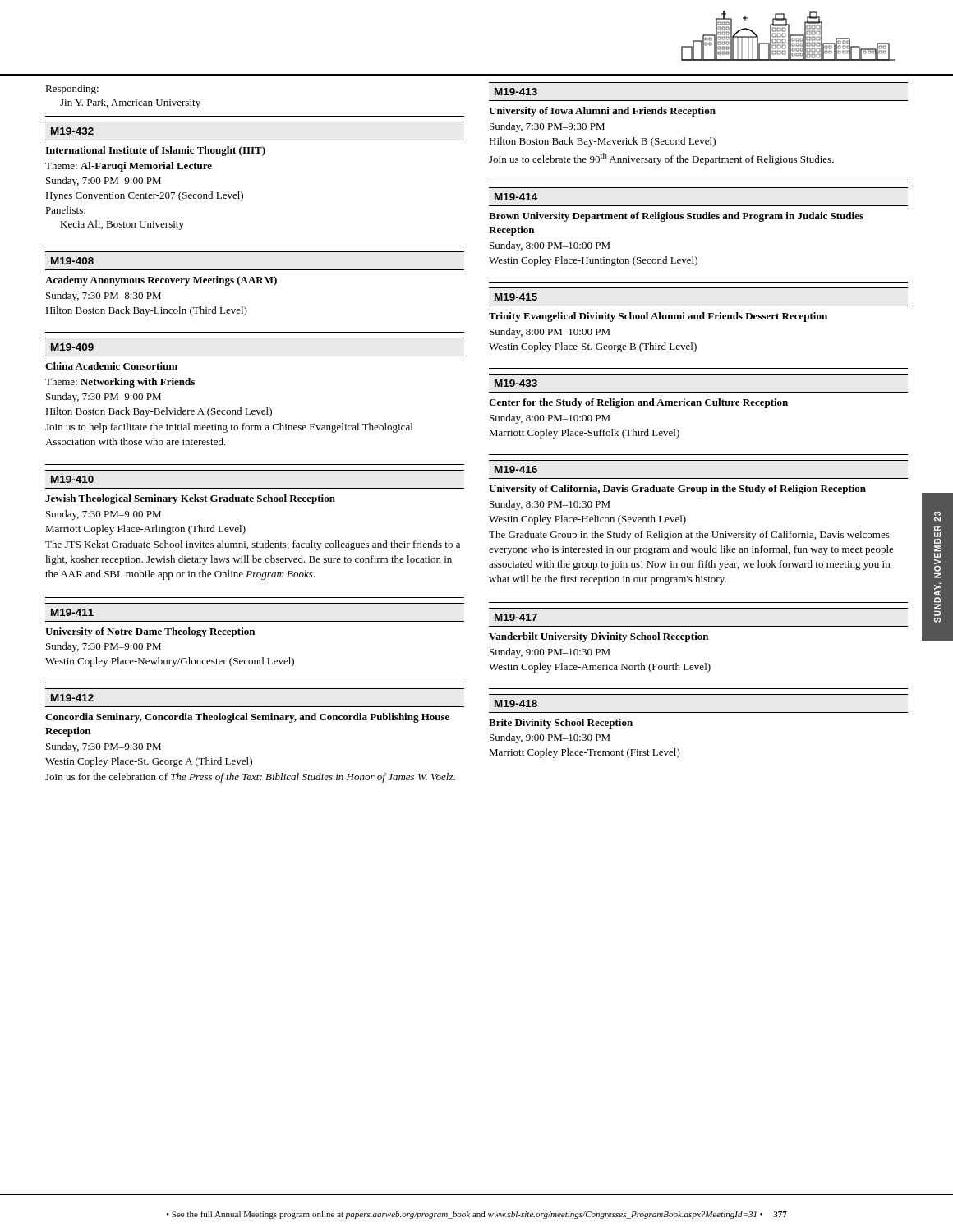
Task: Select the text block that says "University of Iowa Alumni and Friends Reception"
Action: click(698, 136)
